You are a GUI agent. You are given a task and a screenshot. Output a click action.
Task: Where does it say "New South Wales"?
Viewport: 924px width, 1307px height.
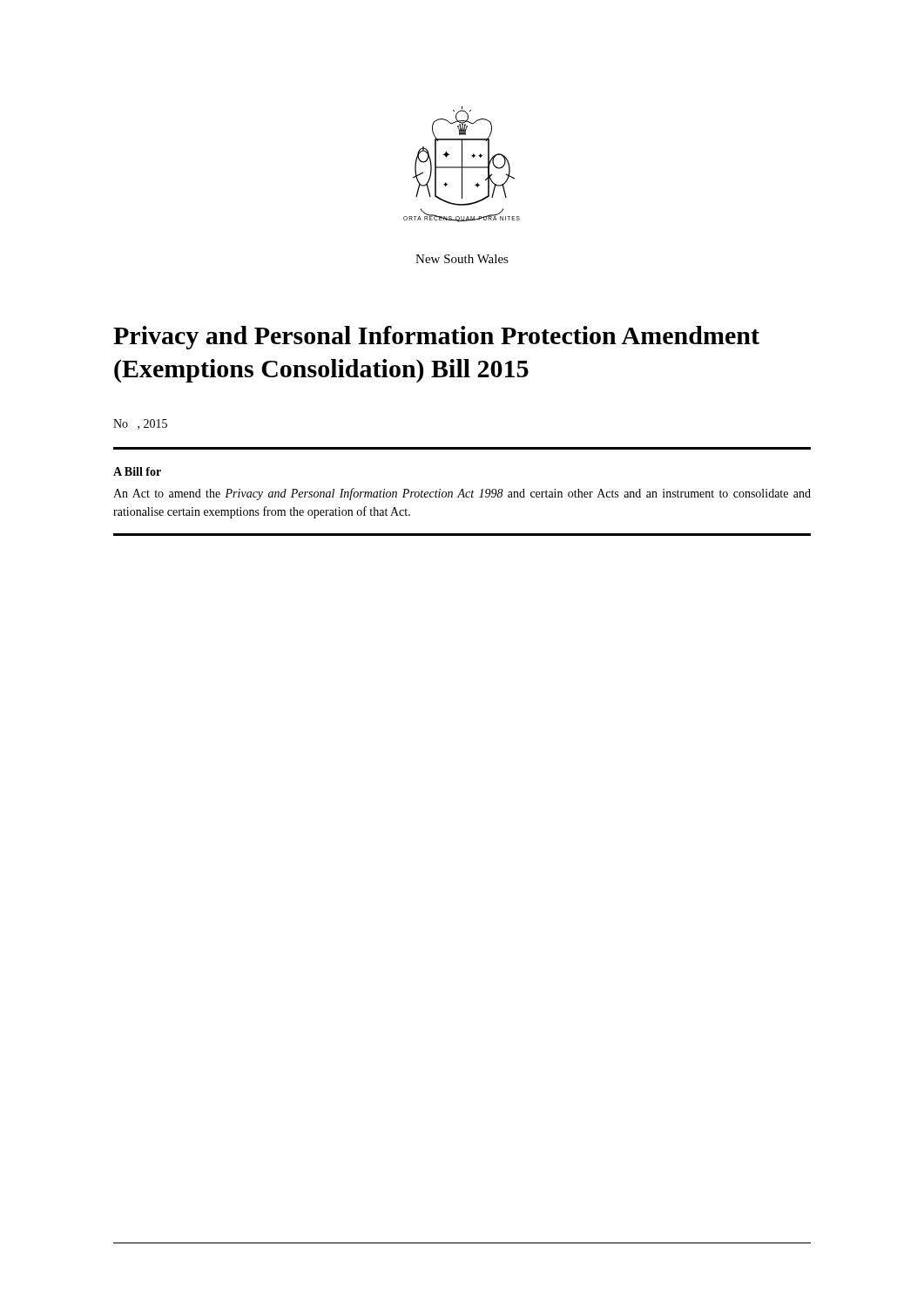coord(462,259)
